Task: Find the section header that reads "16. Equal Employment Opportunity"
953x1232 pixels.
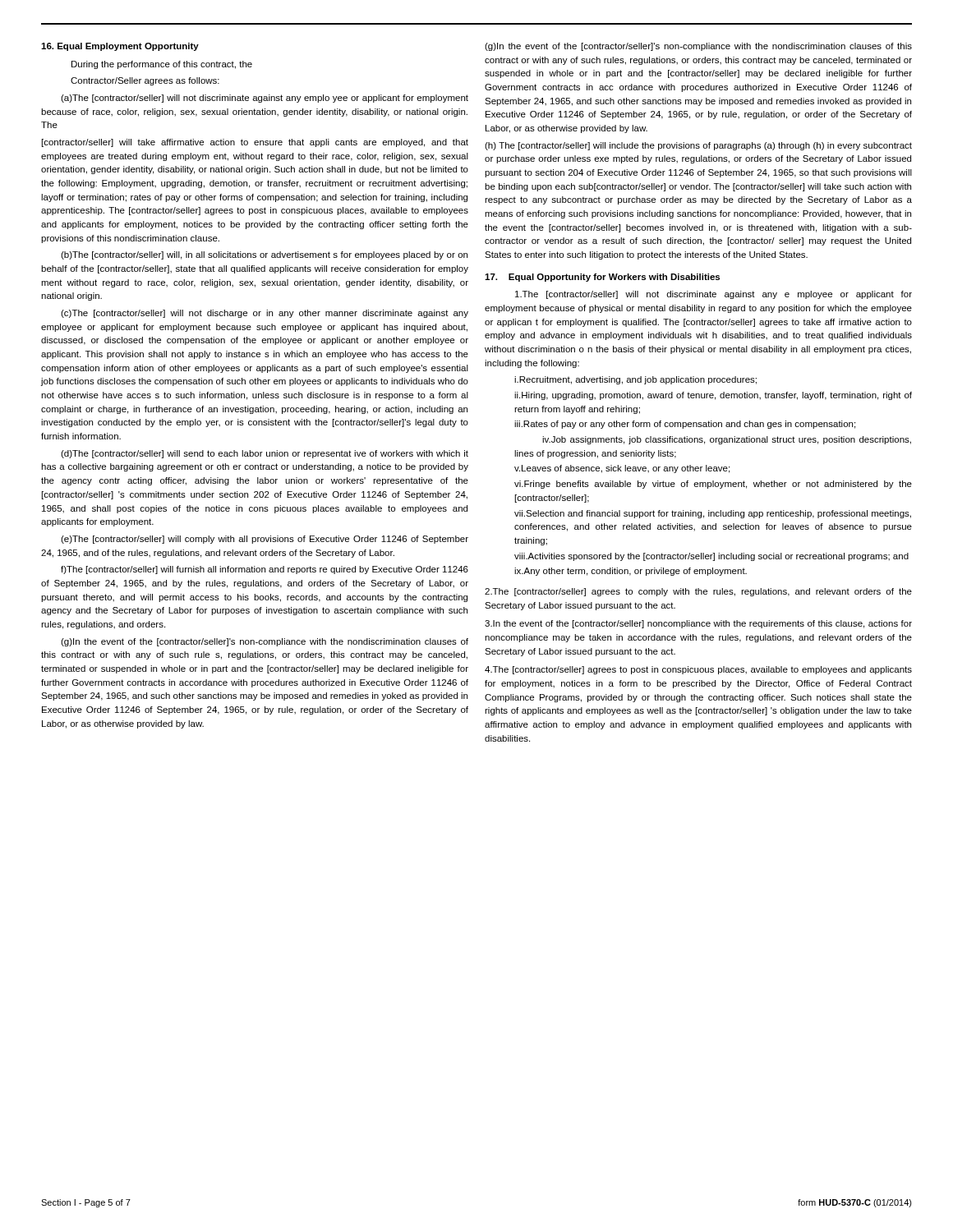Action: click(x=120, y=46)
